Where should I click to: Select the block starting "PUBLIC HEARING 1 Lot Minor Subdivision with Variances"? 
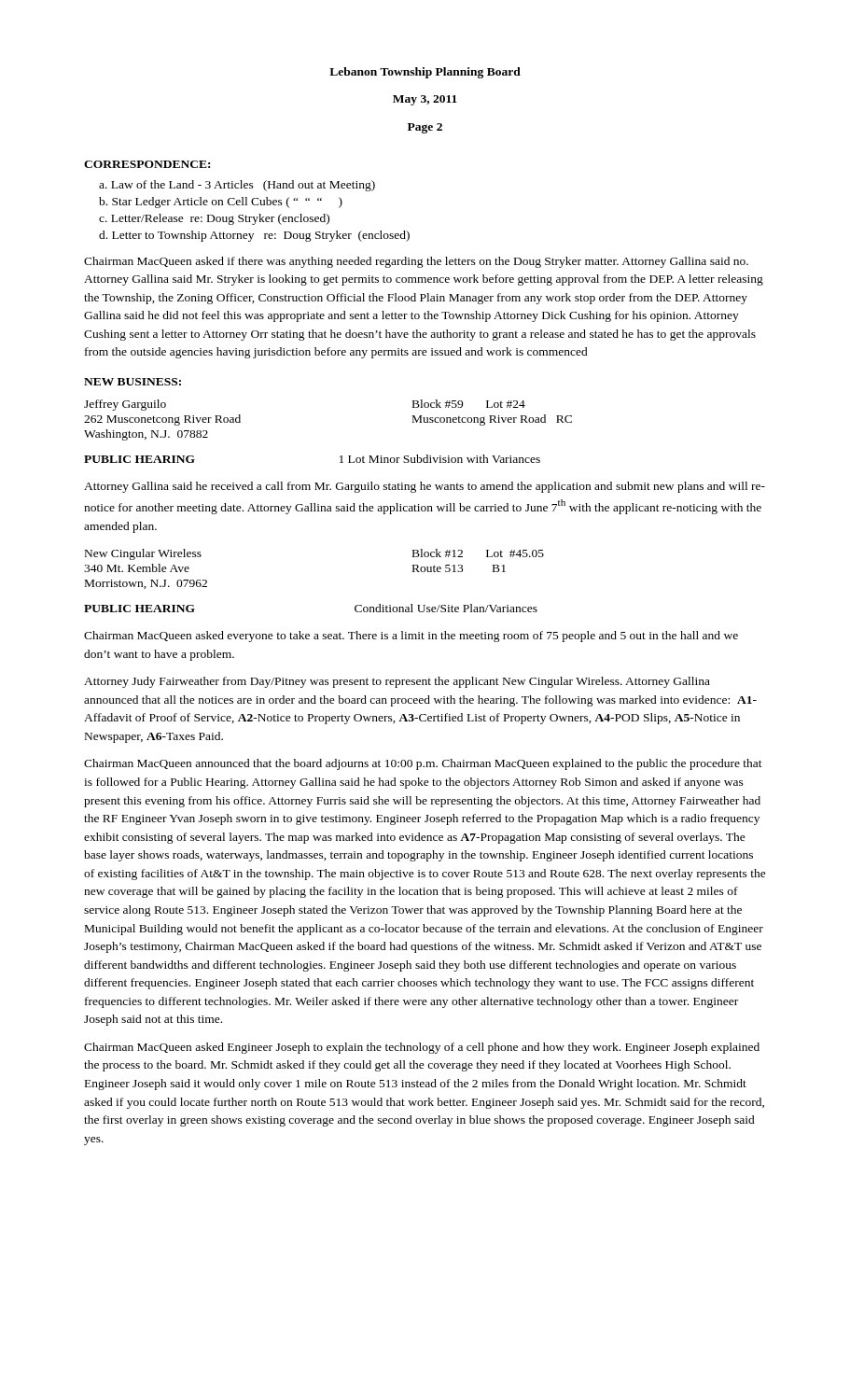click(x=425, y=459)
